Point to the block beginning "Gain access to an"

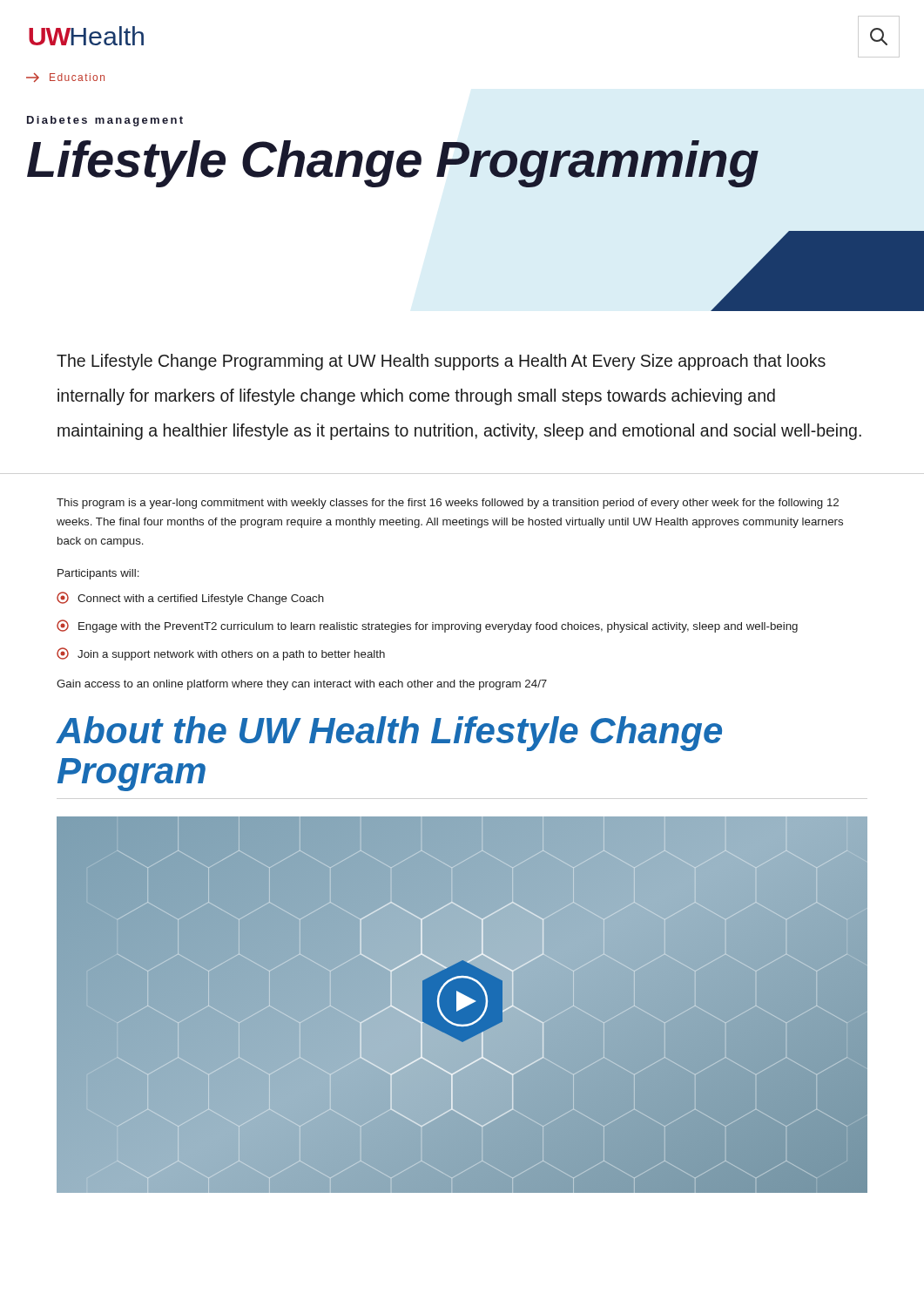(302, 683)
